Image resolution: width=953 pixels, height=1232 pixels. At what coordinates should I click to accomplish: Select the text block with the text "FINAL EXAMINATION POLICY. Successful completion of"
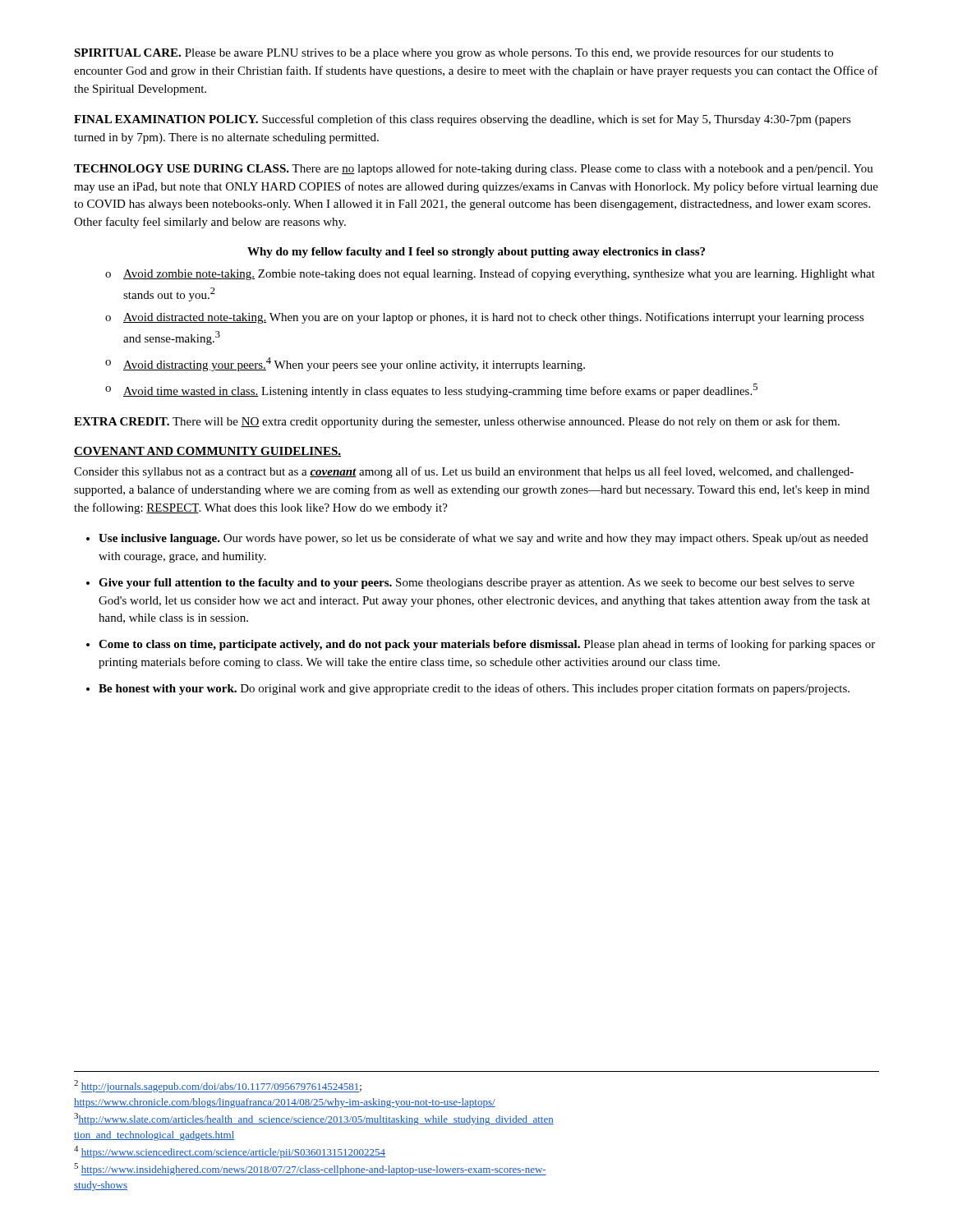[x=476, y=129]
